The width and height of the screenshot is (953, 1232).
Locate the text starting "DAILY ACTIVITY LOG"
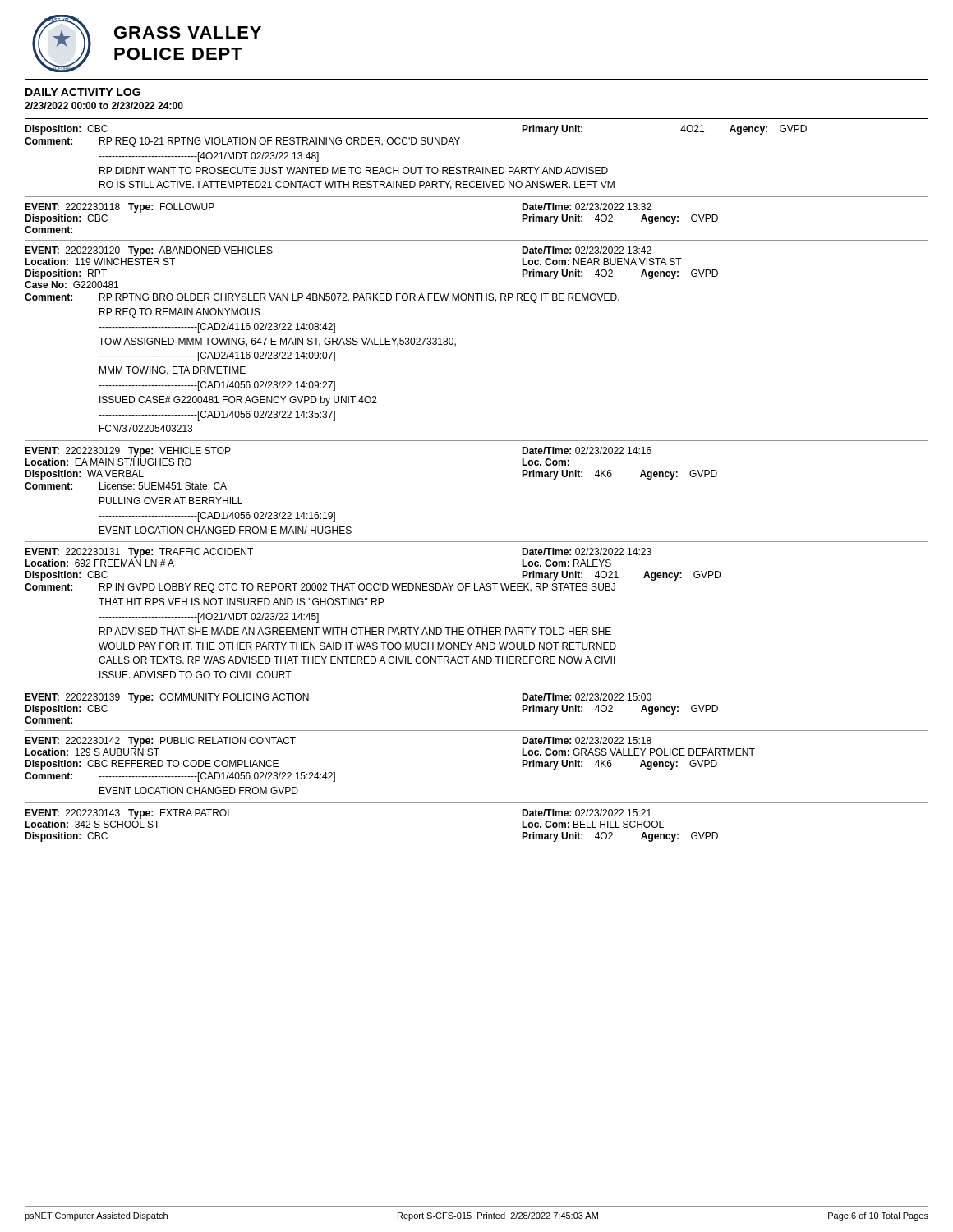tap(83, 92)
